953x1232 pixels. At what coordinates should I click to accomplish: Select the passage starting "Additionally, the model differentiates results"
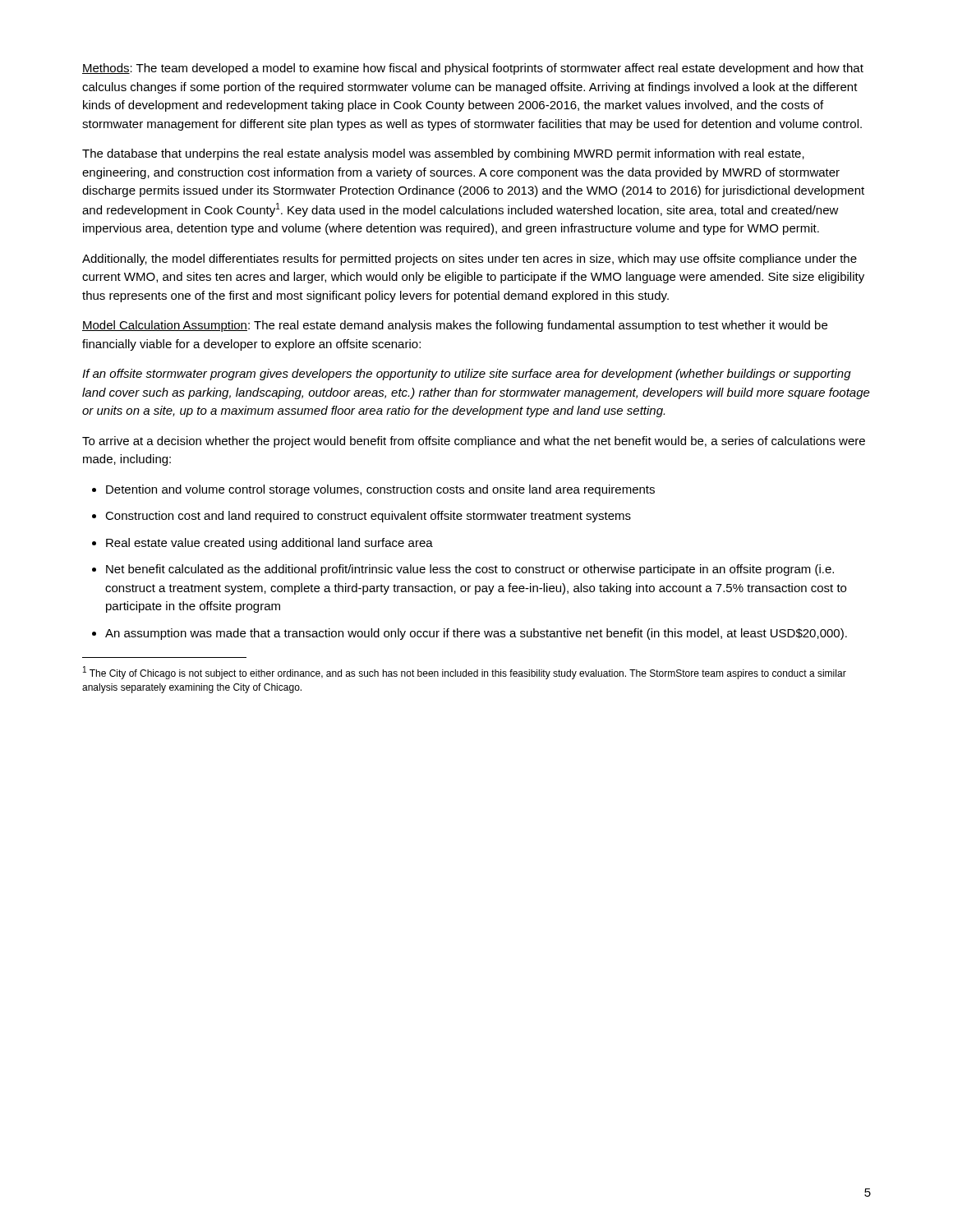pos(476,277)
